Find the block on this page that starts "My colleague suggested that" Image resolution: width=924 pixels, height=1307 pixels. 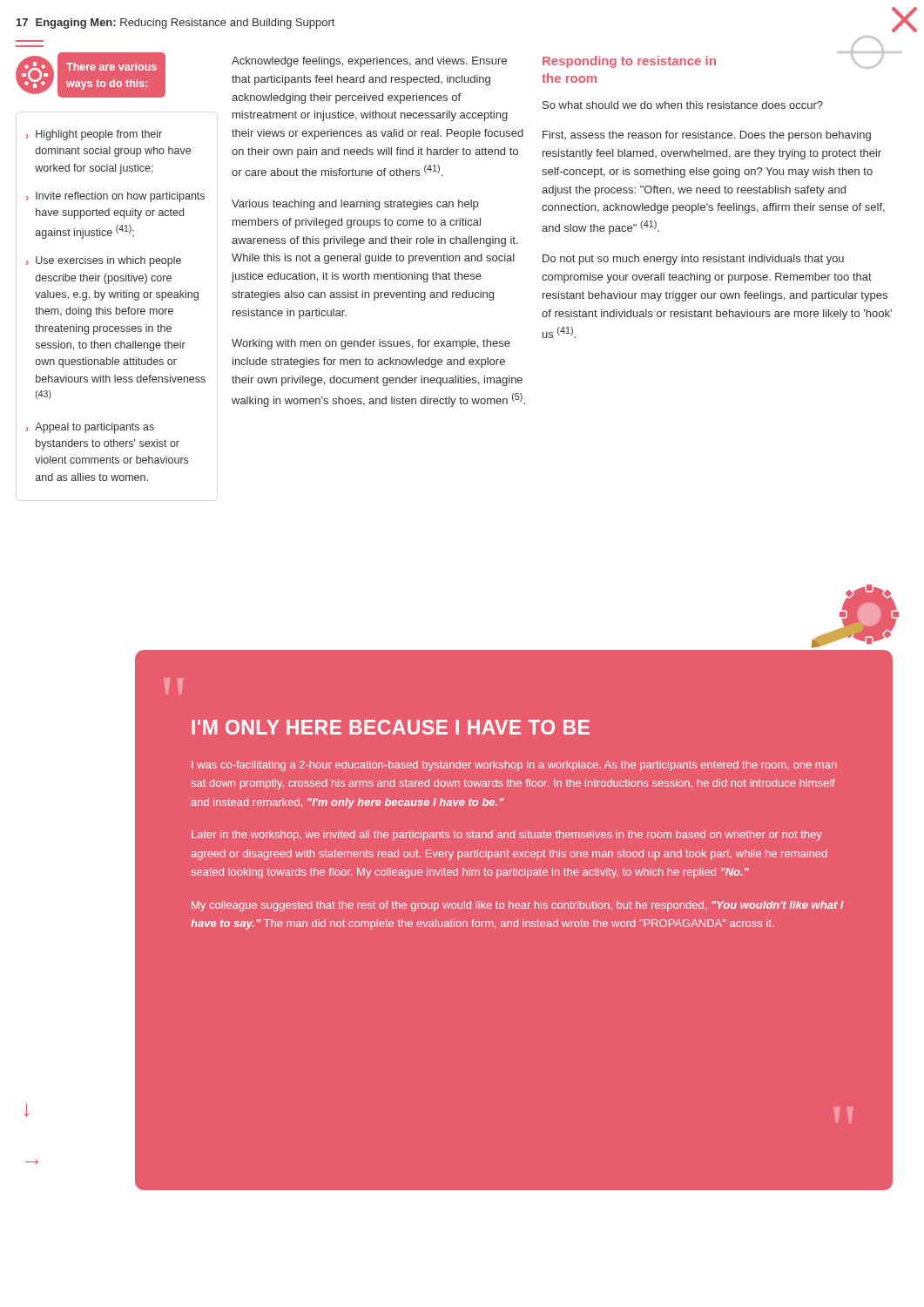tap(517, 914)
